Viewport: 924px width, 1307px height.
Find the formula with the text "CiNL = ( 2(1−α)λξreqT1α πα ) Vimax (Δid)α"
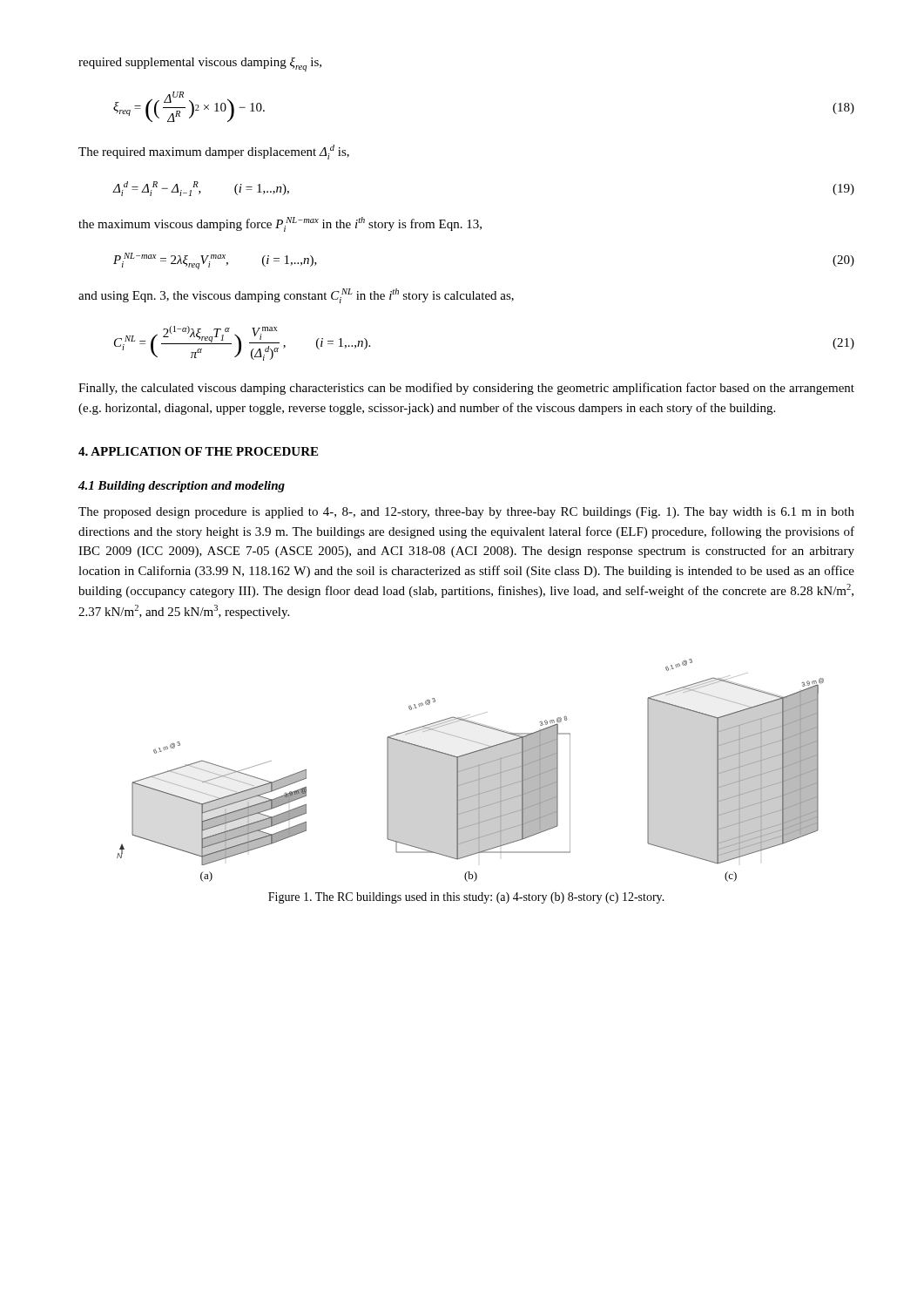[x=239, y=343]
